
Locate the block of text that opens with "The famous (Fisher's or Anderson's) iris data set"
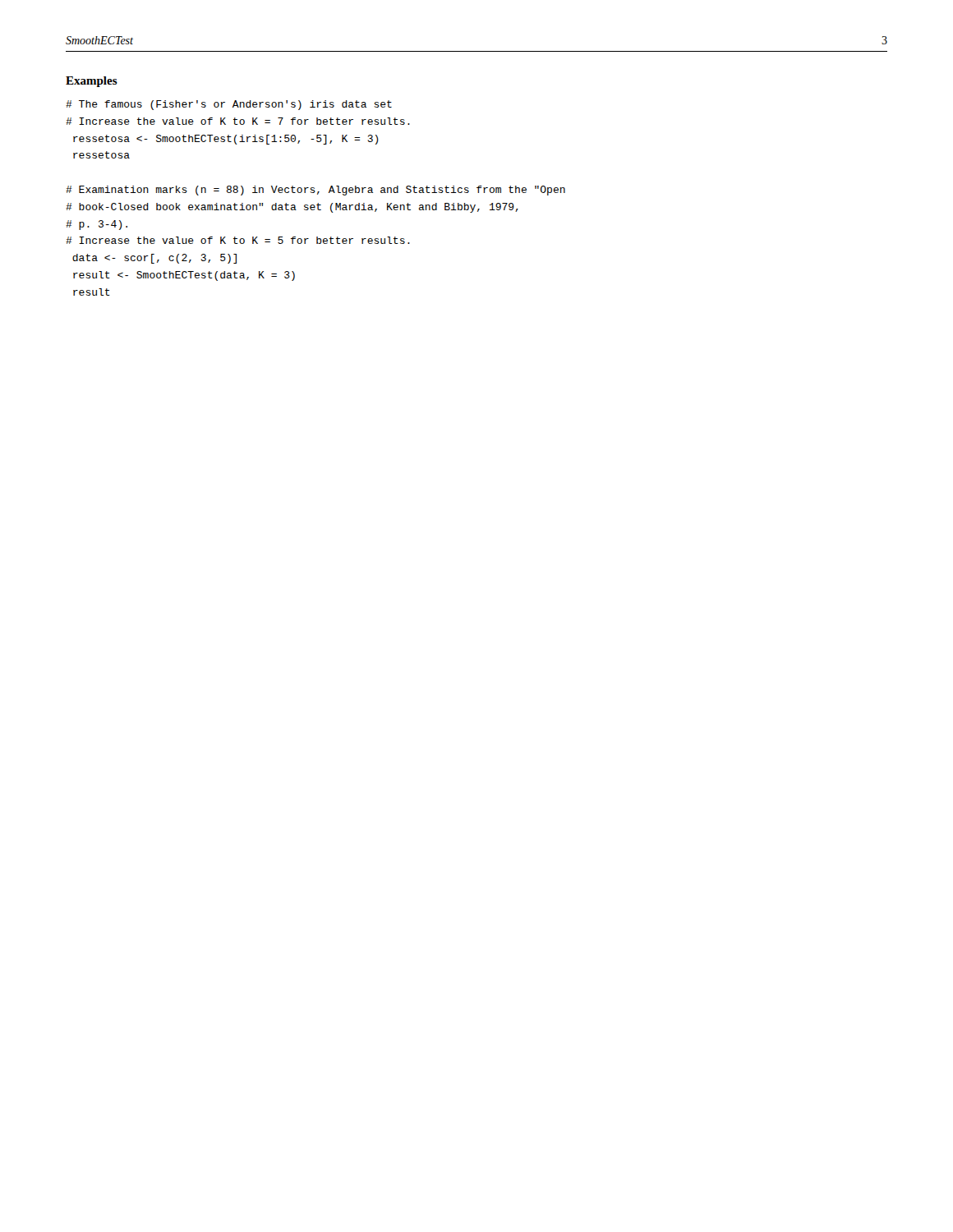pos(316,199)
